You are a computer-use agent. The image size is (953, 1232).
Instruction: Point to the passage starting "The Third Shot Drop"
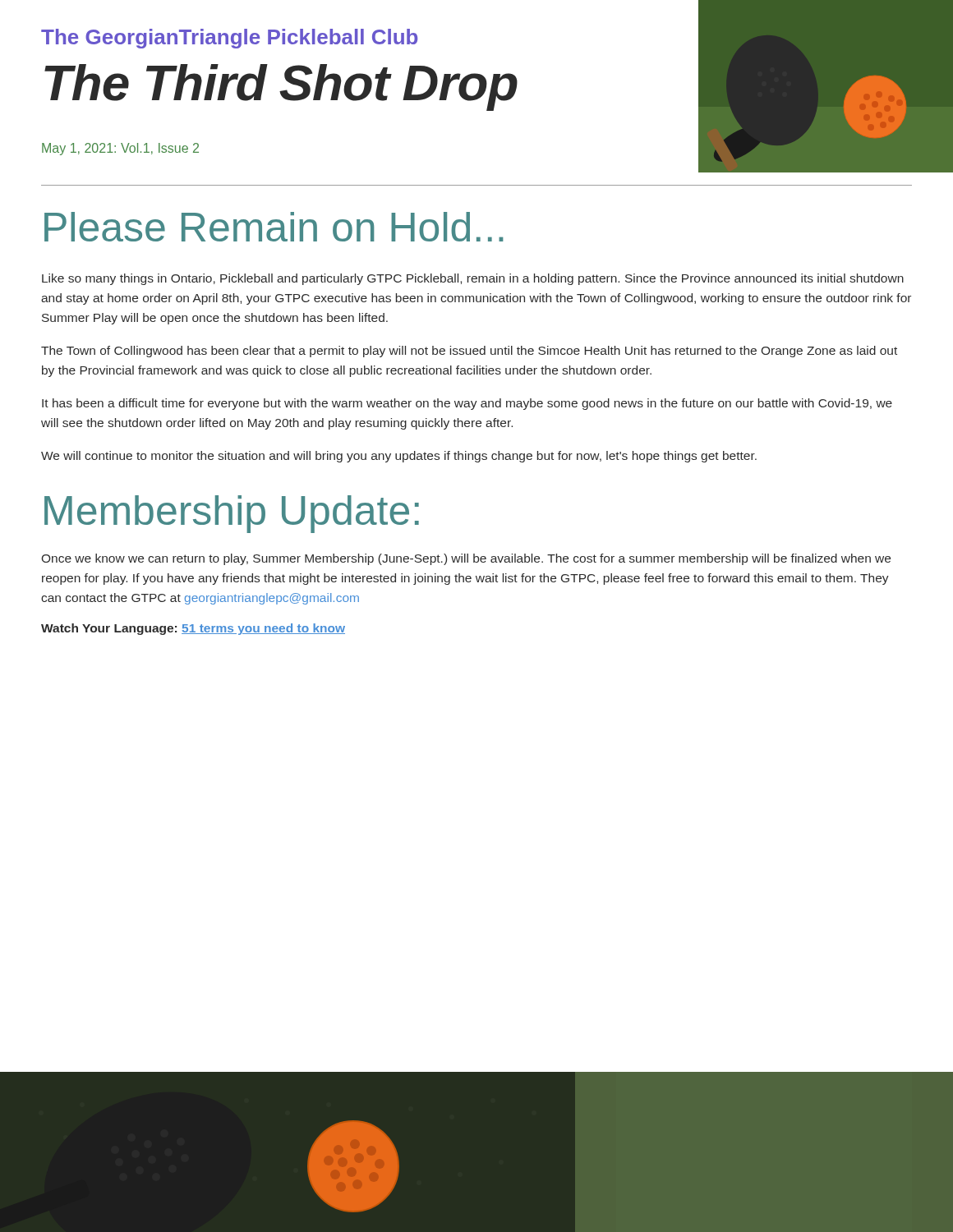[279, 83]
